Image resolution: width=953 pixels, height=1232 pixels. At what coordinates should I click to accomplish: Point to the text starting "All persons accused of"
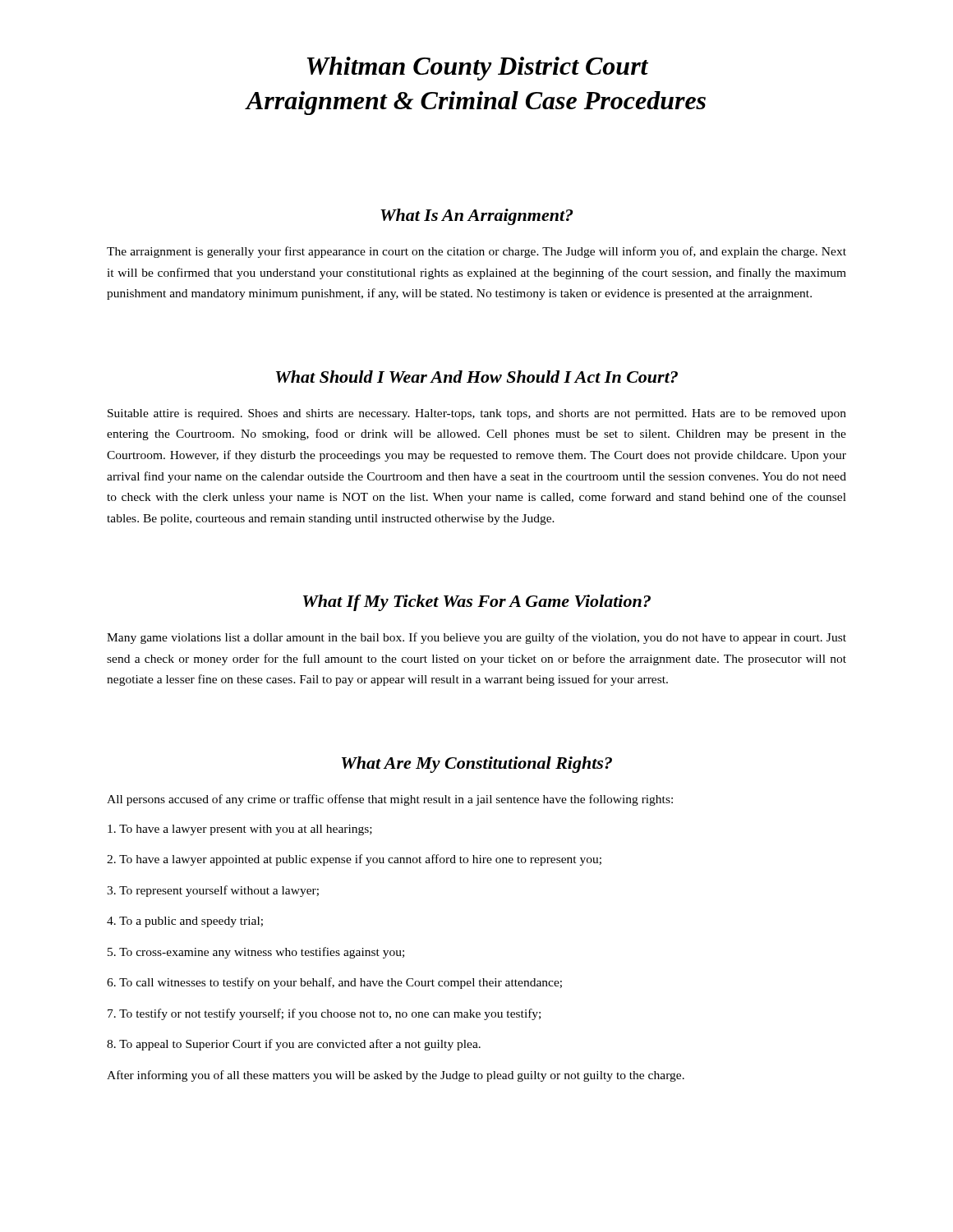coord(390,799)
